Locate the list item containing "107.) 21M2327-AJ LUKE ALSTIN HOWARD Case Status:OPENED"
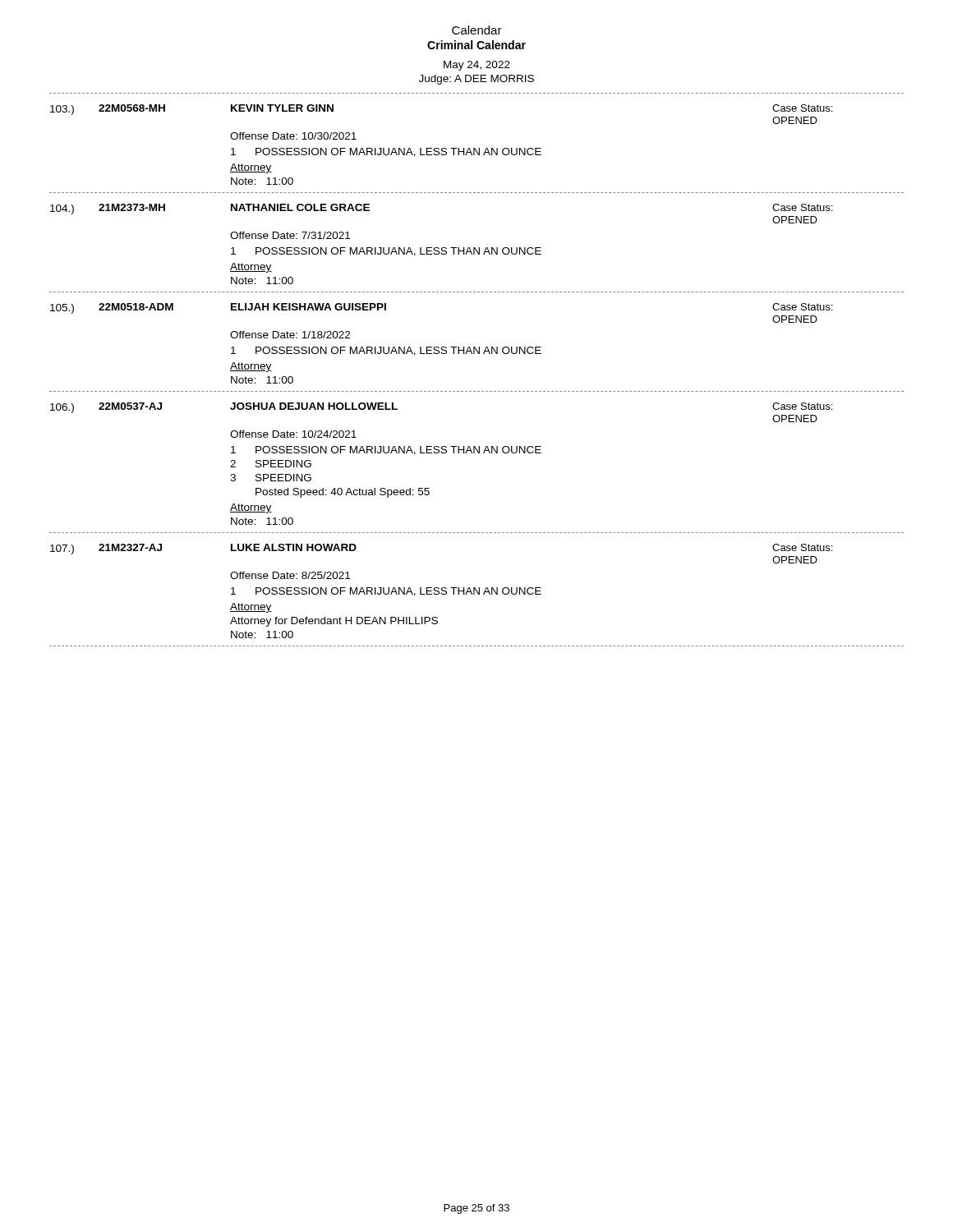Image resolution: width=953 pixels, height=1232 pixels. click(476, 591)
